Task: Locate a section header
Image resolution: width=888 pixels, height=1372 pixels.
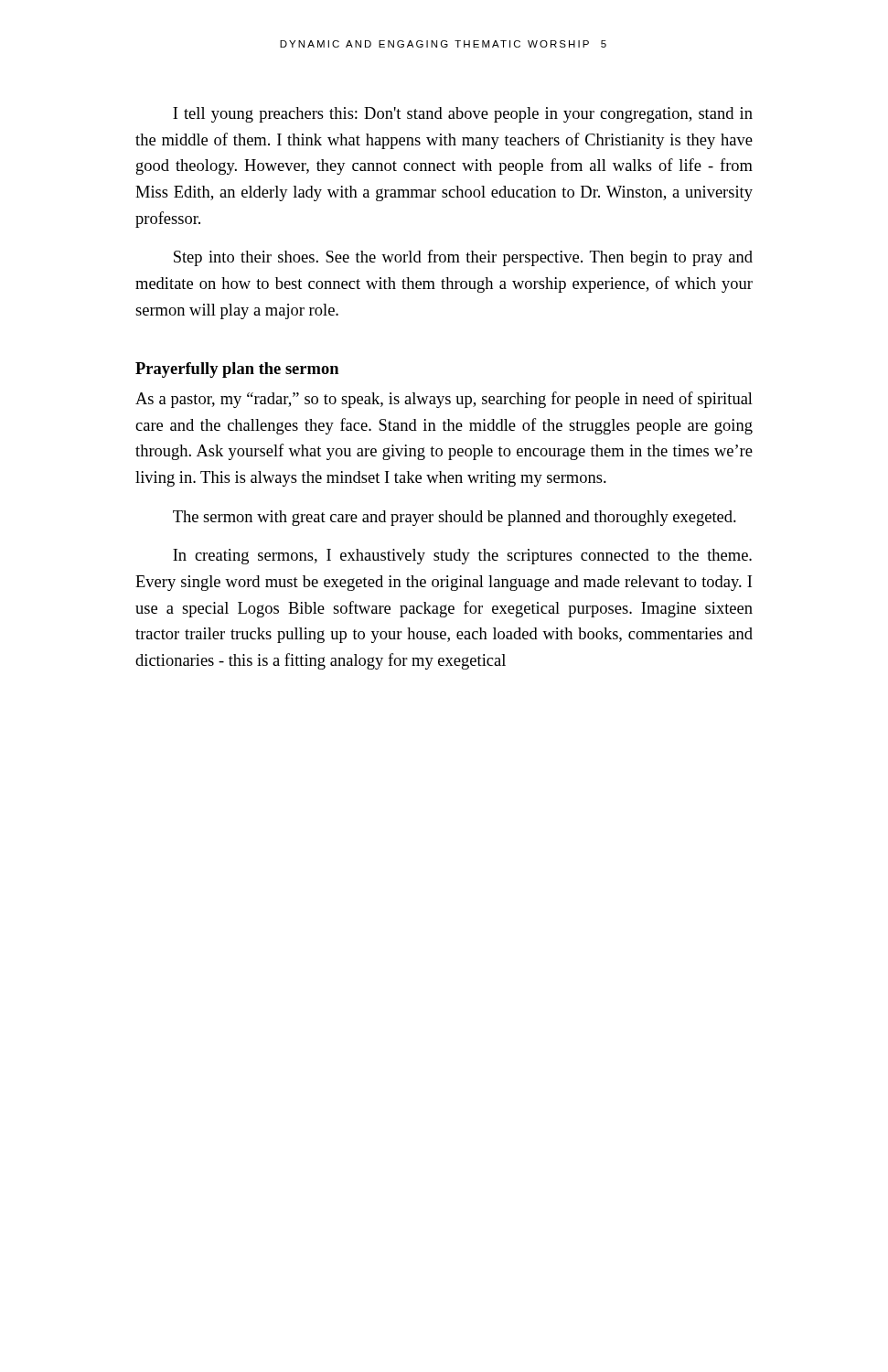Action: point(444,369)
